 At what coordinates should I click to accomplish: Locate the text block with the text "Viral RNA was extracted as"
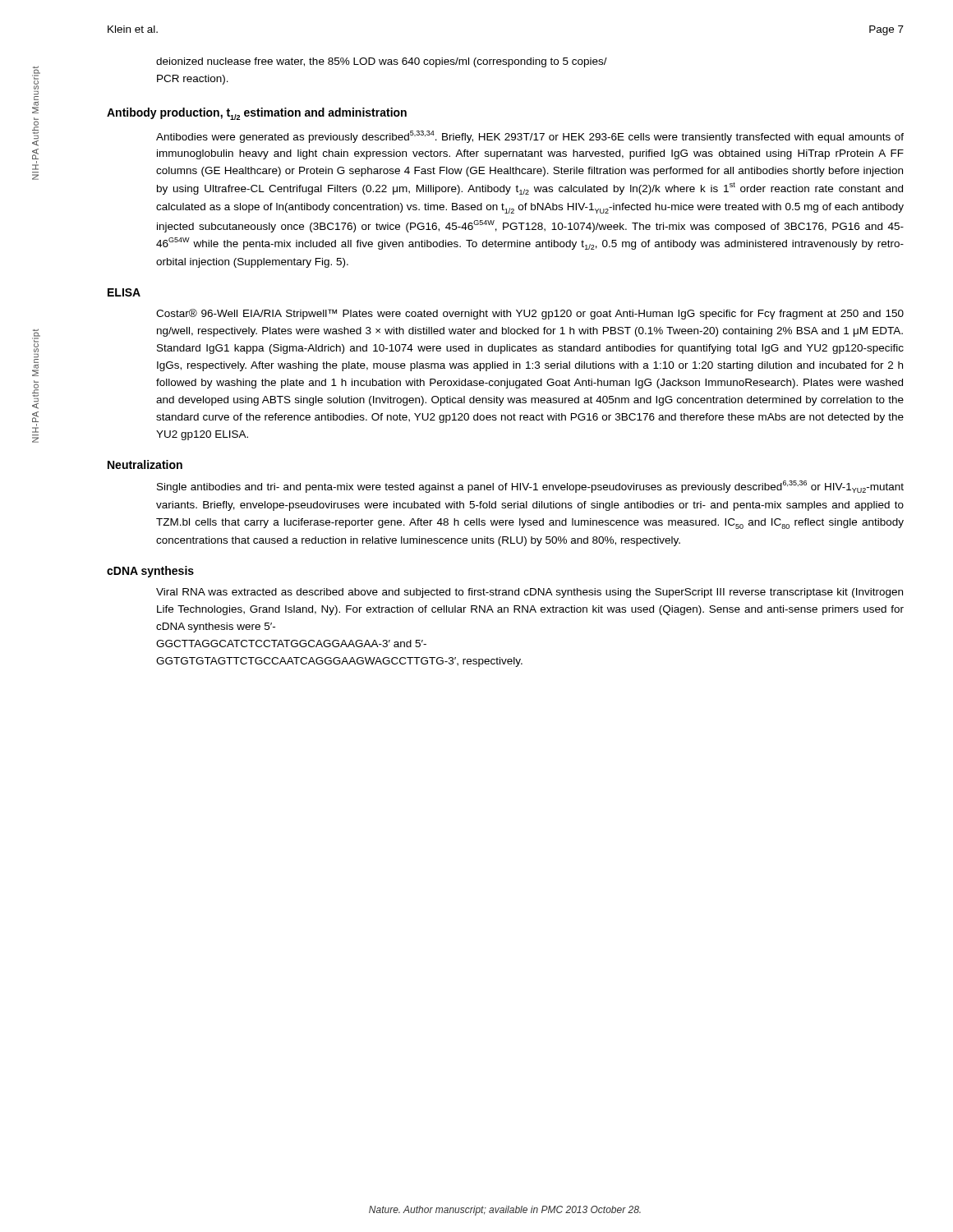point(529,593)
